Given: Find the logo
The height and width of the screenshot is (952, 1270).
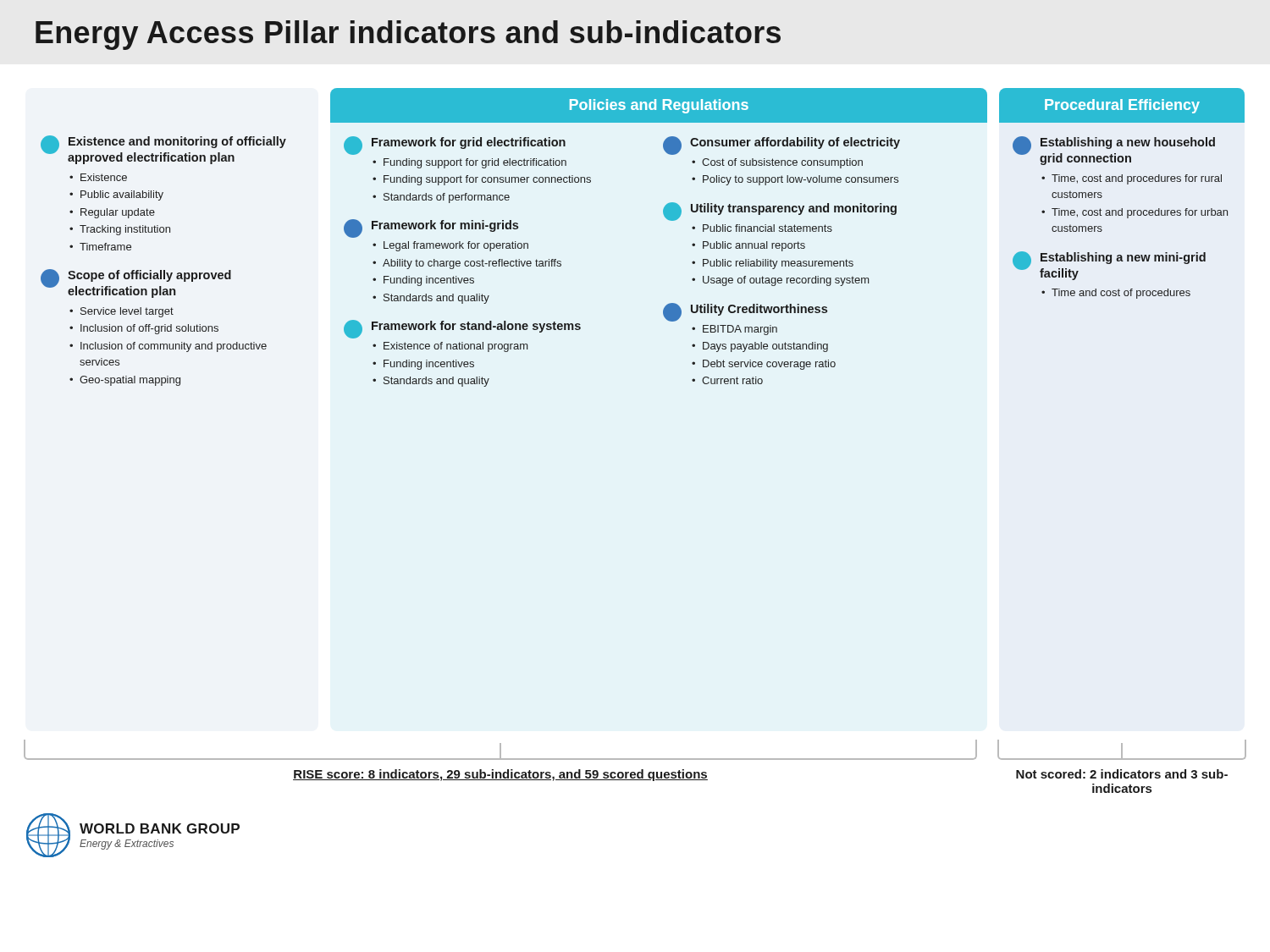Looking at the screenshot, I should click(x=133, y=835).
